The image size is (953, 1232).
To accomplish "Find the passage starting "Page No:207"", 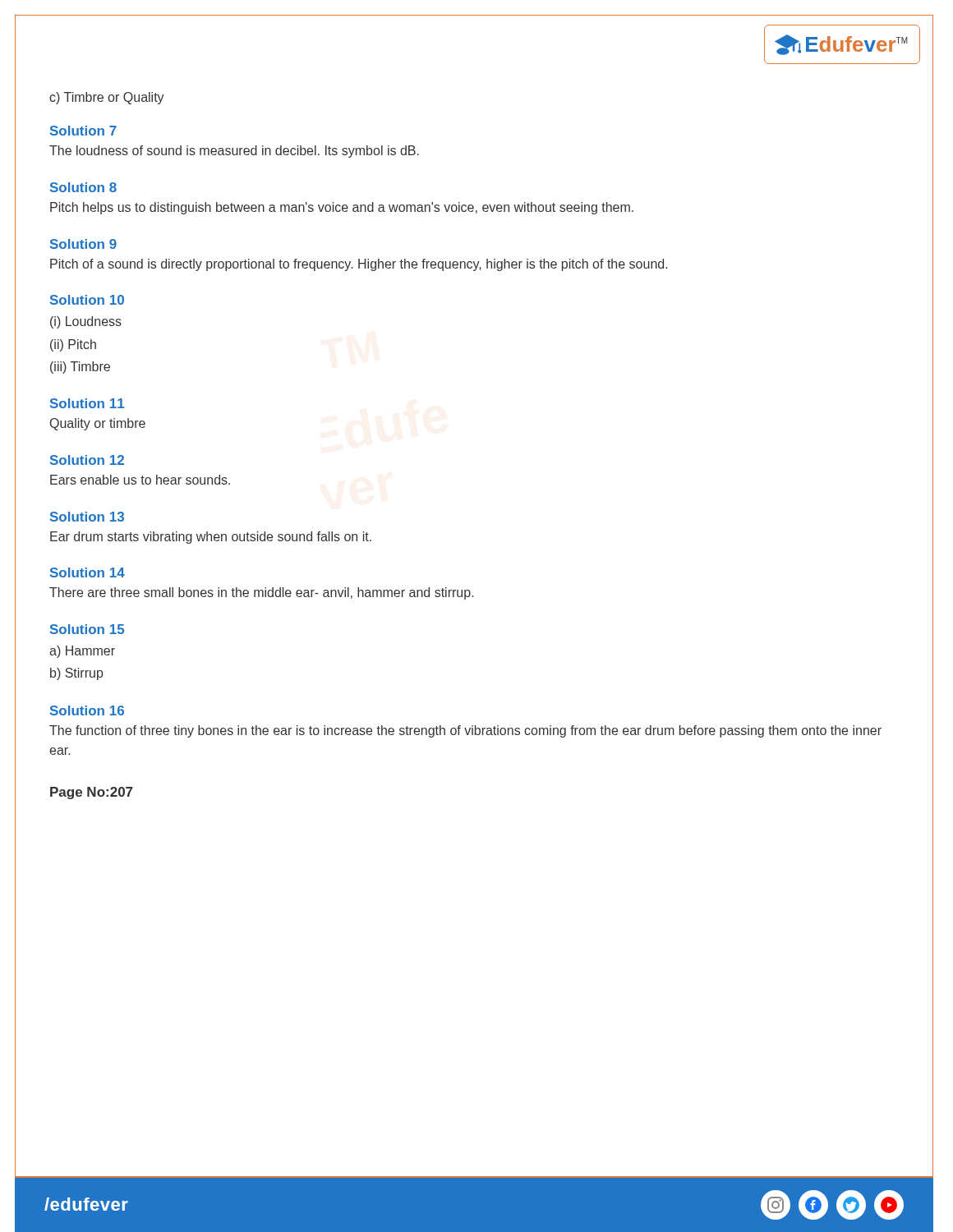I will point(91,792).
